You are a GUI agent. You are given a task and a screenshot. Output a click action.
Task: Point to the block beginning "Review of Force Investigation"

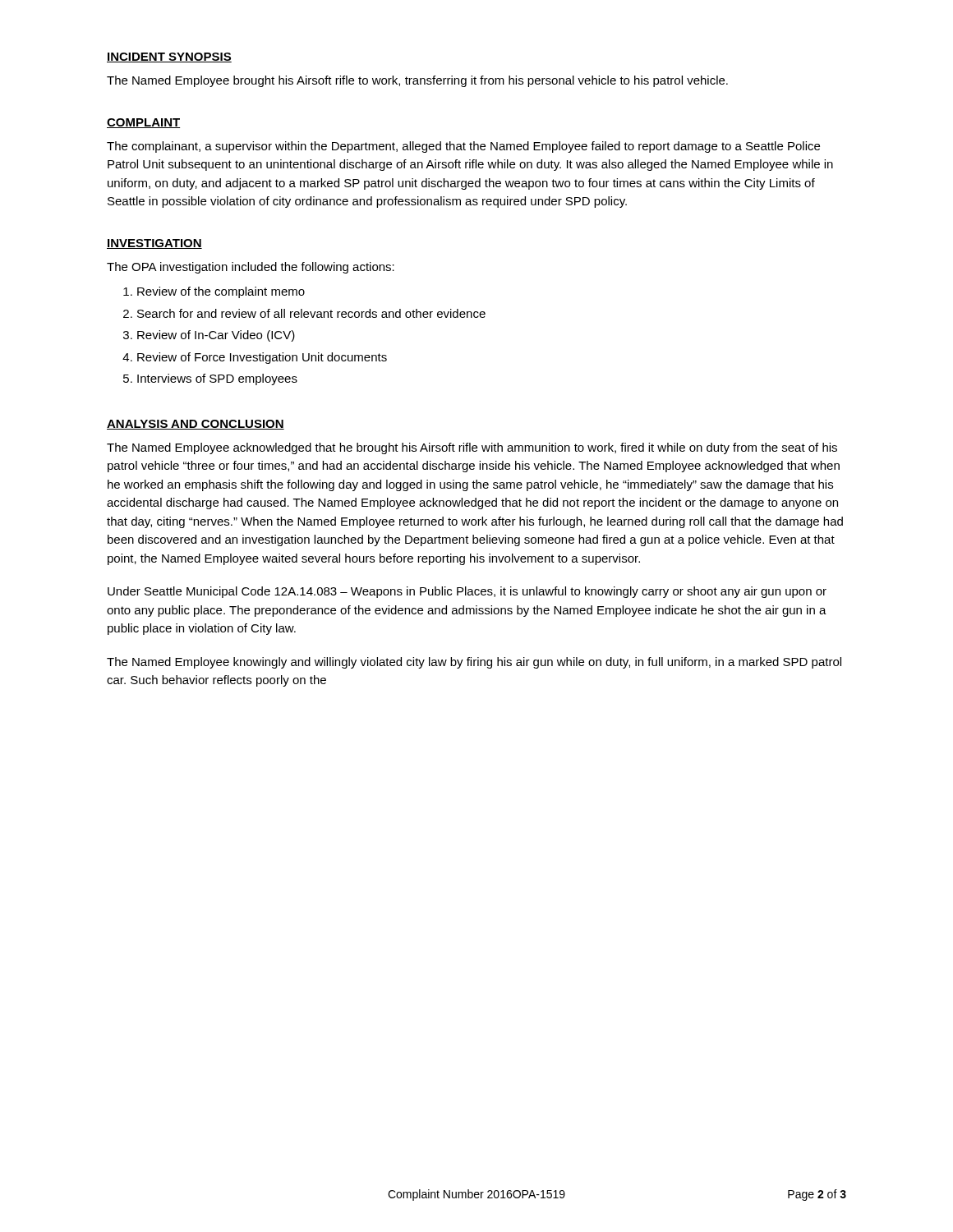tap(262, 356)
